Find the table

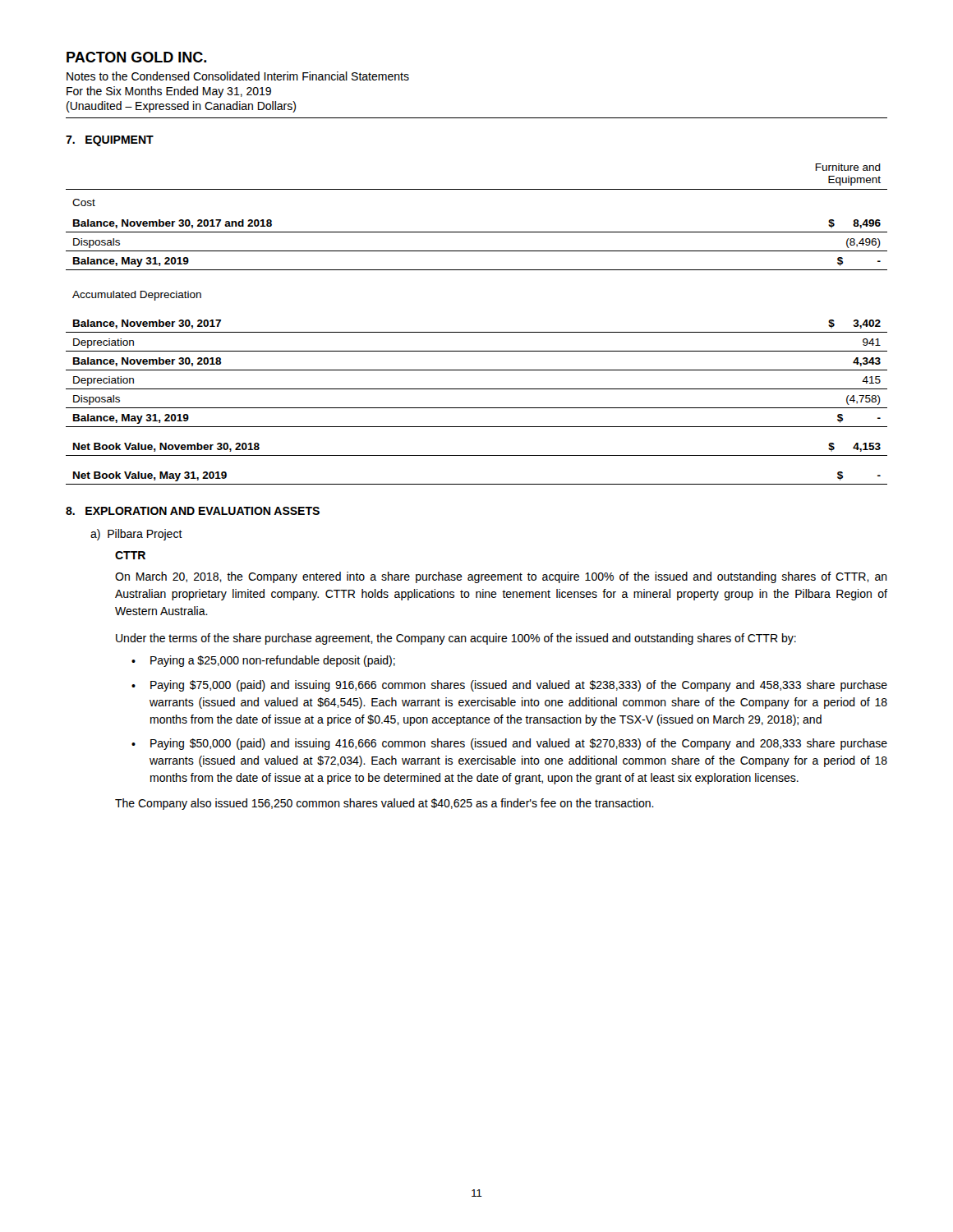click(476, 321)
